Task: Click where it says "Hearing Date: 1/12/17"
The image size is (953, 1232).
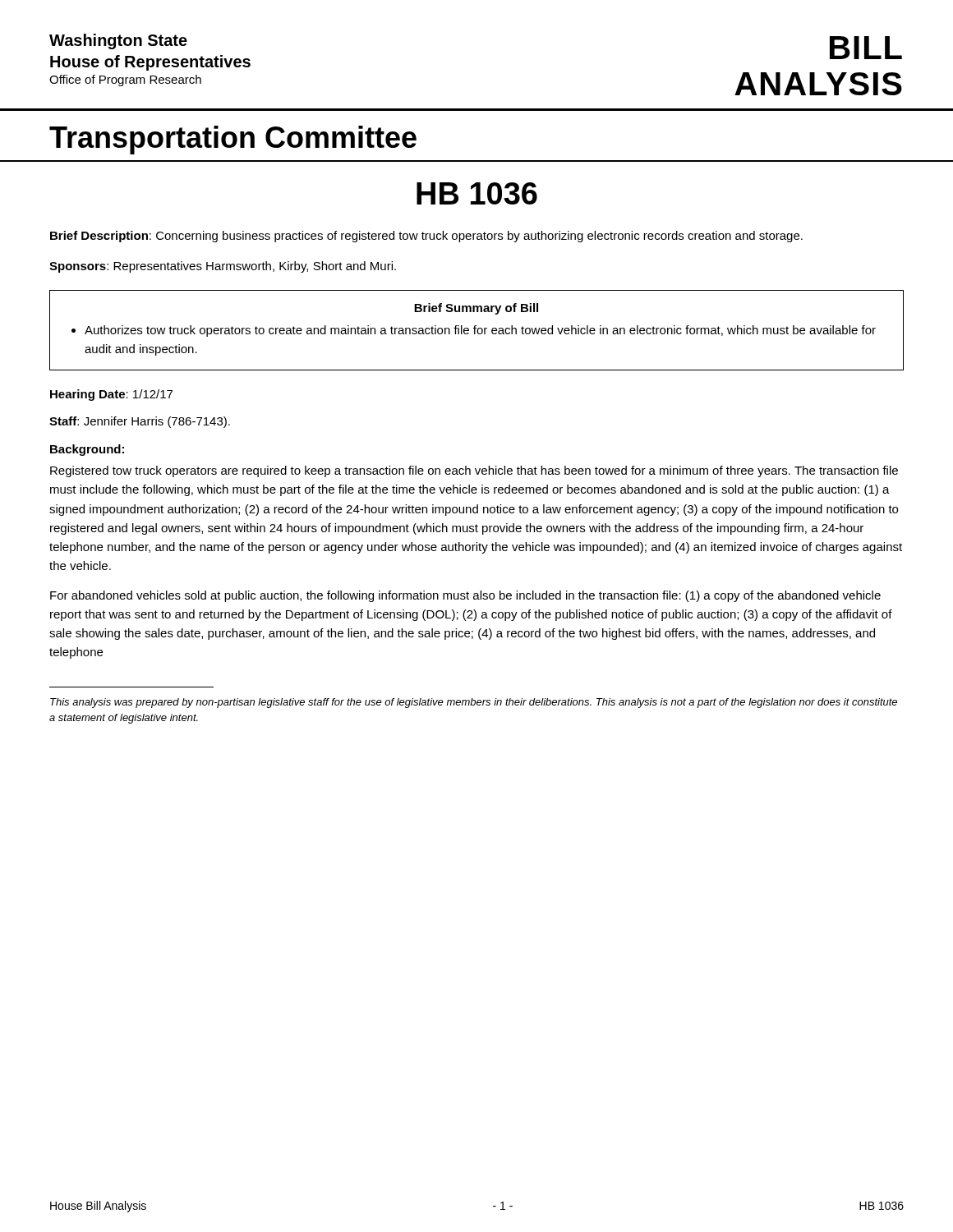Action: pyautogui.click(x=111, y=394)
